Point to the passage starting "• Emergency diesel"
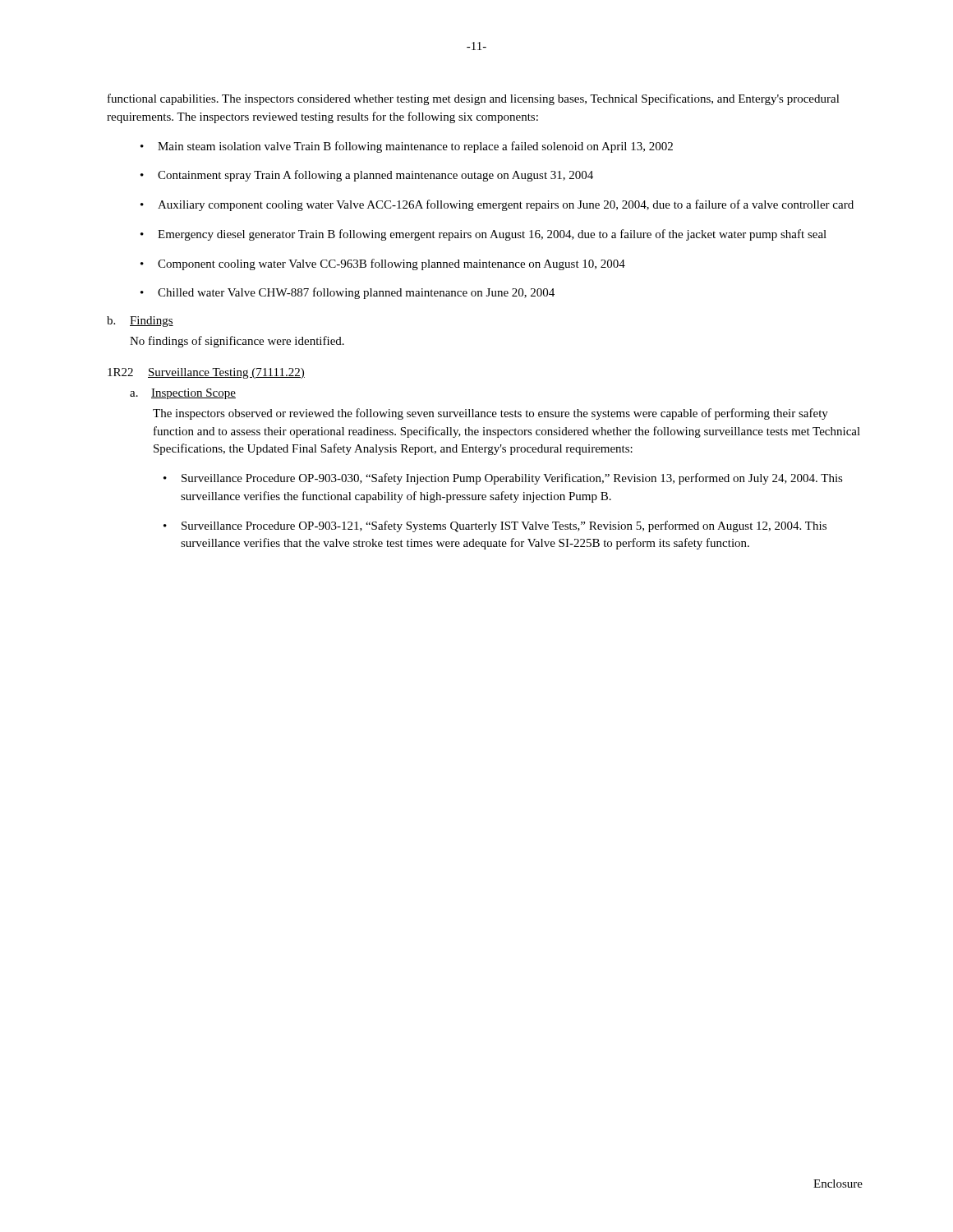 (501, 235)
